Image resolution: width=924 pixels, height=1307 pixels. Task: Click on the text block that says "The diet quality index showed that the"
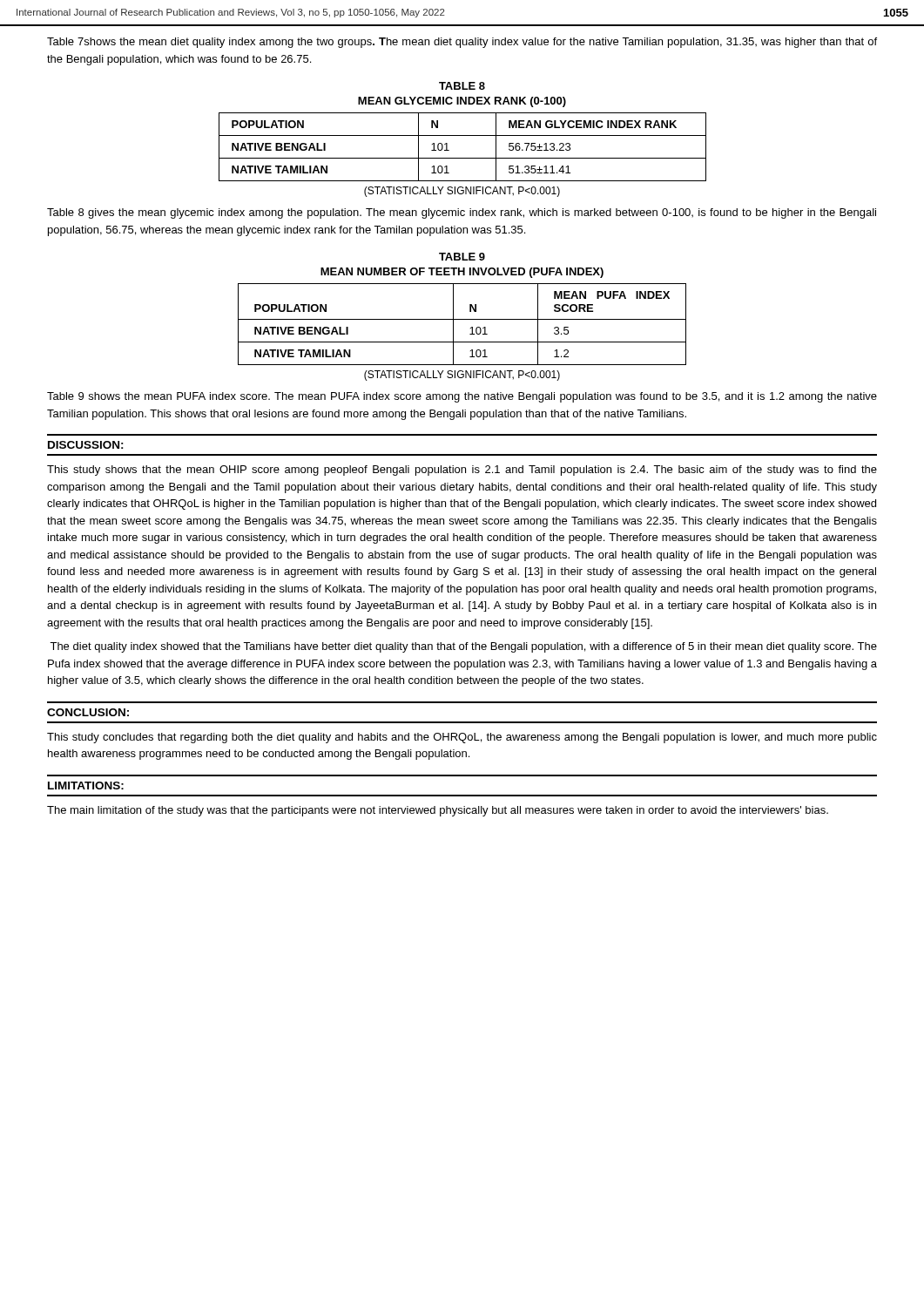point(462,663)
